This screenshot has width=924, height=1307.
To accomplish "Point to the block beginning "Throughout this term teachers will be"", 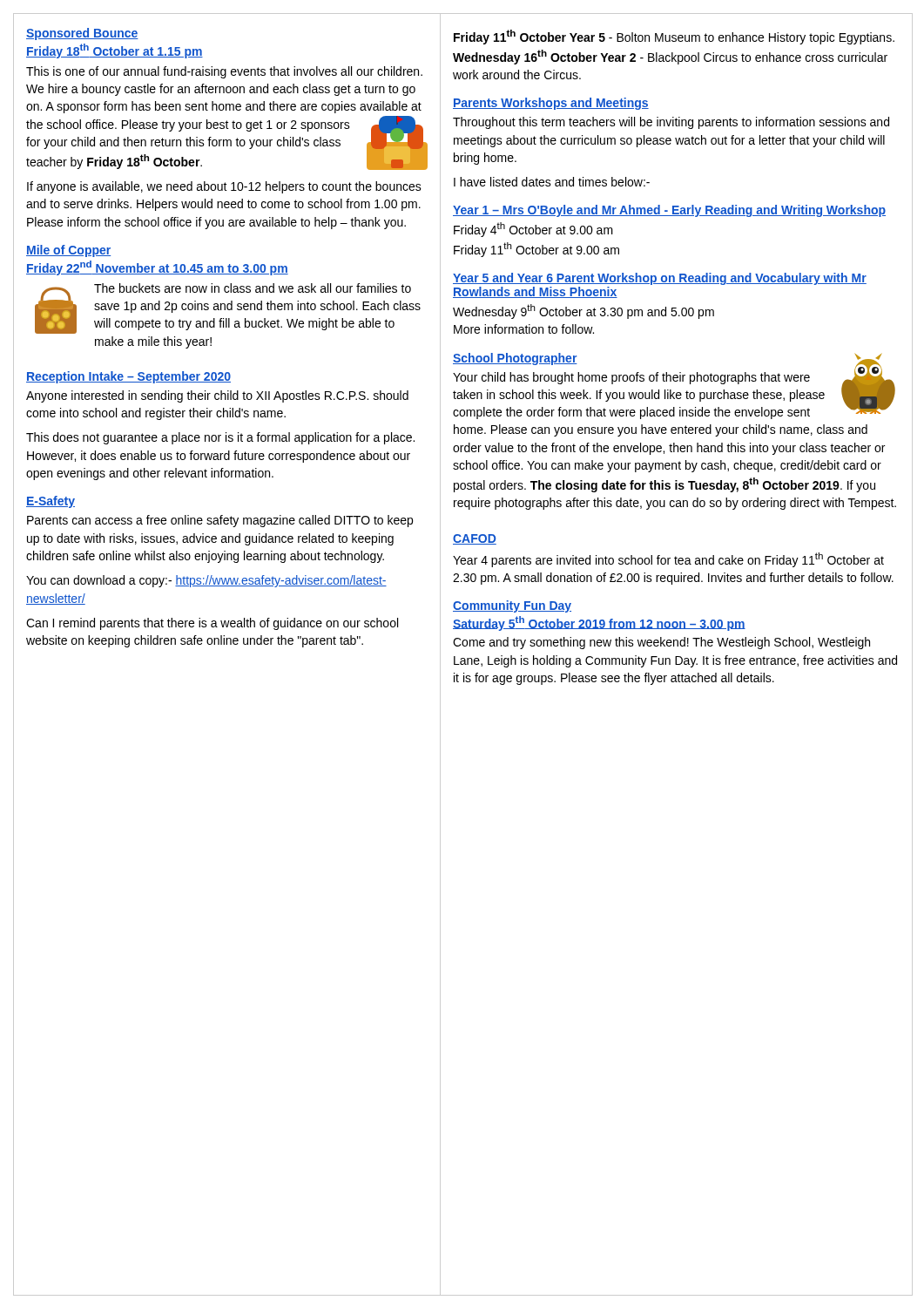I will tap(676, 140).
